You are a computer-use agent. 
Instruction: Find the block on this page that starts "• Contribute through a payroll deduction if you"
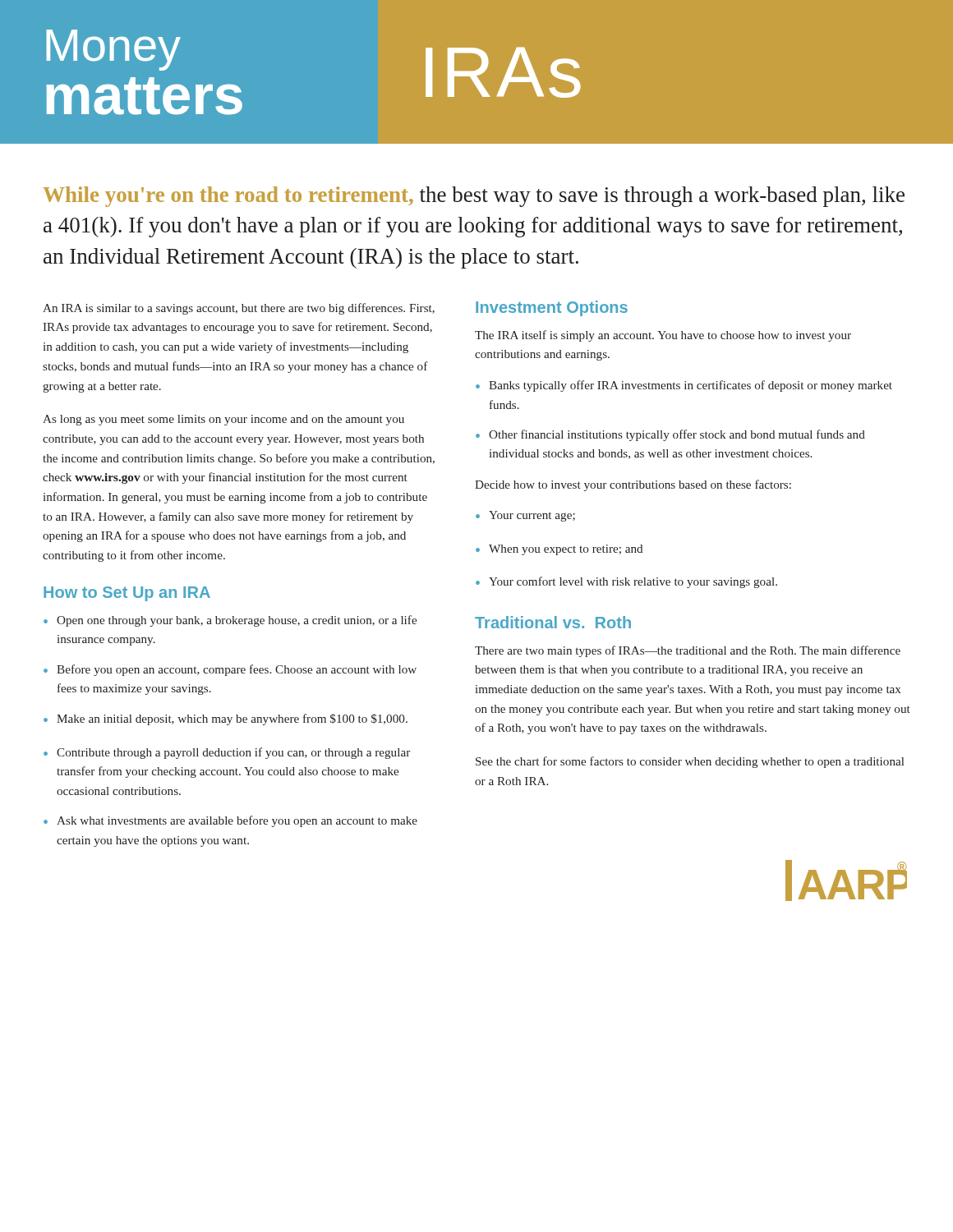tap(239, 771)
